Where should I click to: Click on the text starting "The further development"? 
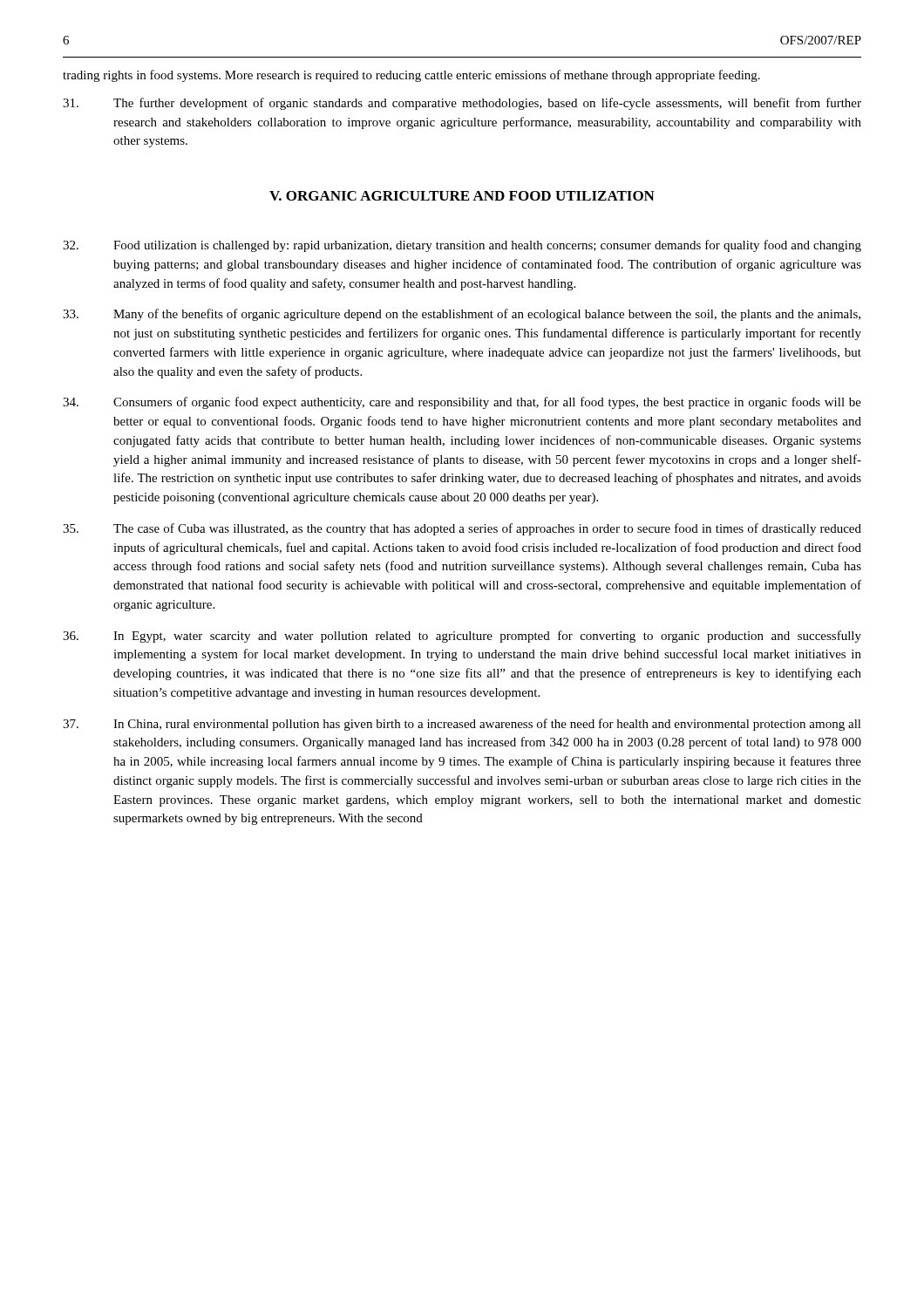462,122
